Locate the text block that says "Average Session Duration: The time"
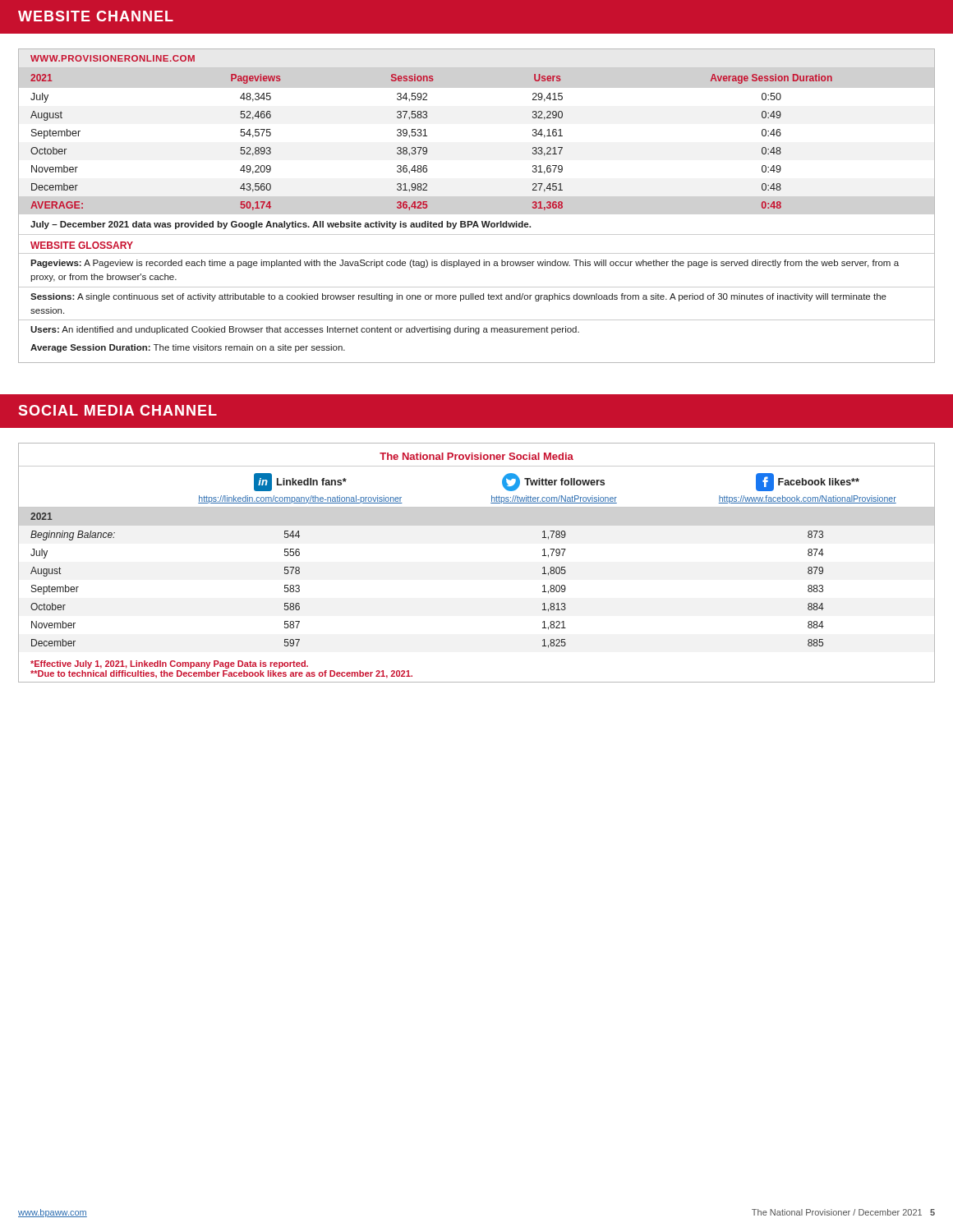 188,348
